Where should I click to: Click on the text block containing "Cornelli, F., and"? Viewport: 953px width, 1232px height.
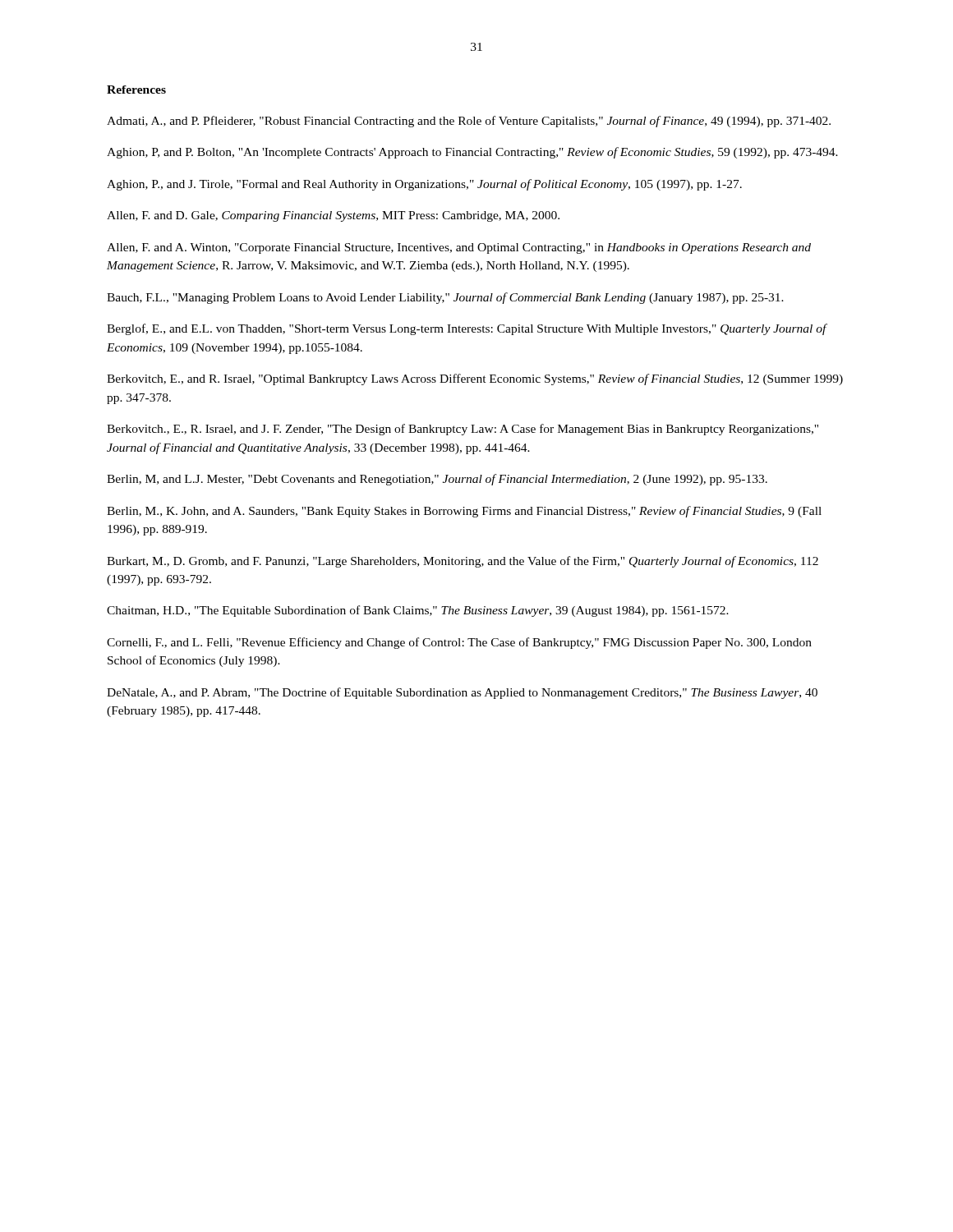pos(459,651)
